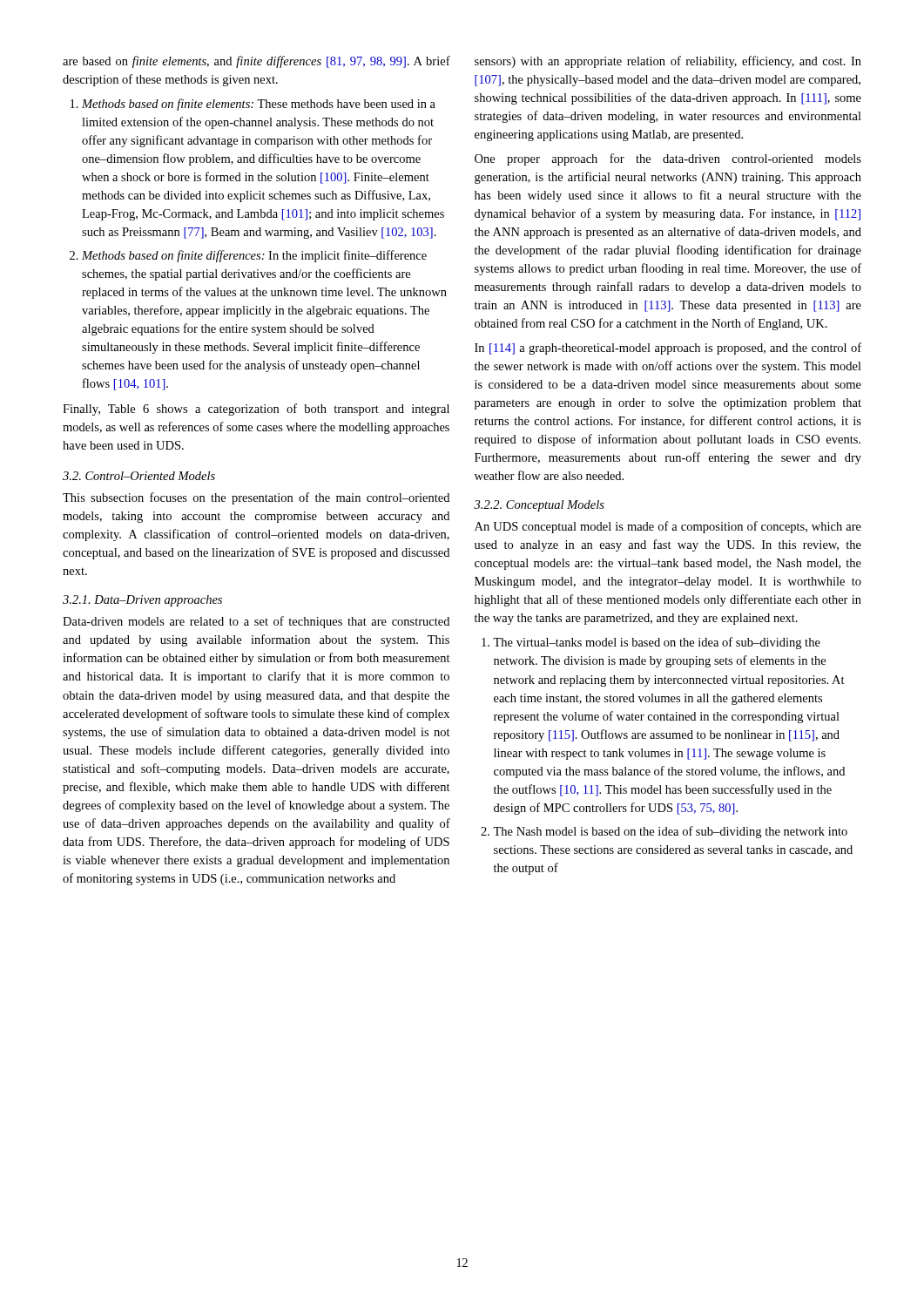Locate the text block with the text "In [114] a graph-theoretical-model"

coord(668,412)
